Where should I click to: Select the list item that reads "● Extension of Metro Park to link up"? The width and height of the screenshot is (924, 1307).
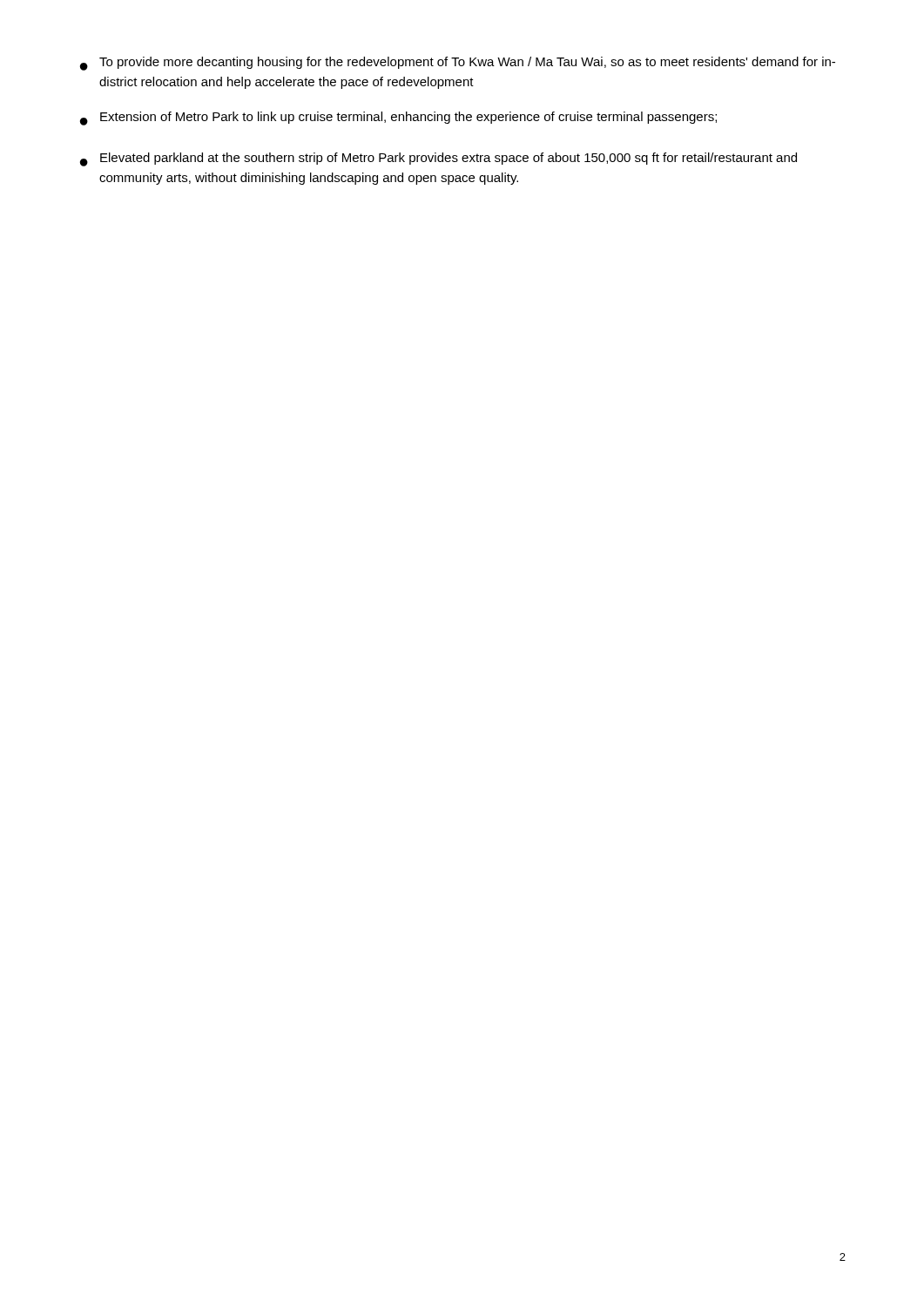coord(462,120)
